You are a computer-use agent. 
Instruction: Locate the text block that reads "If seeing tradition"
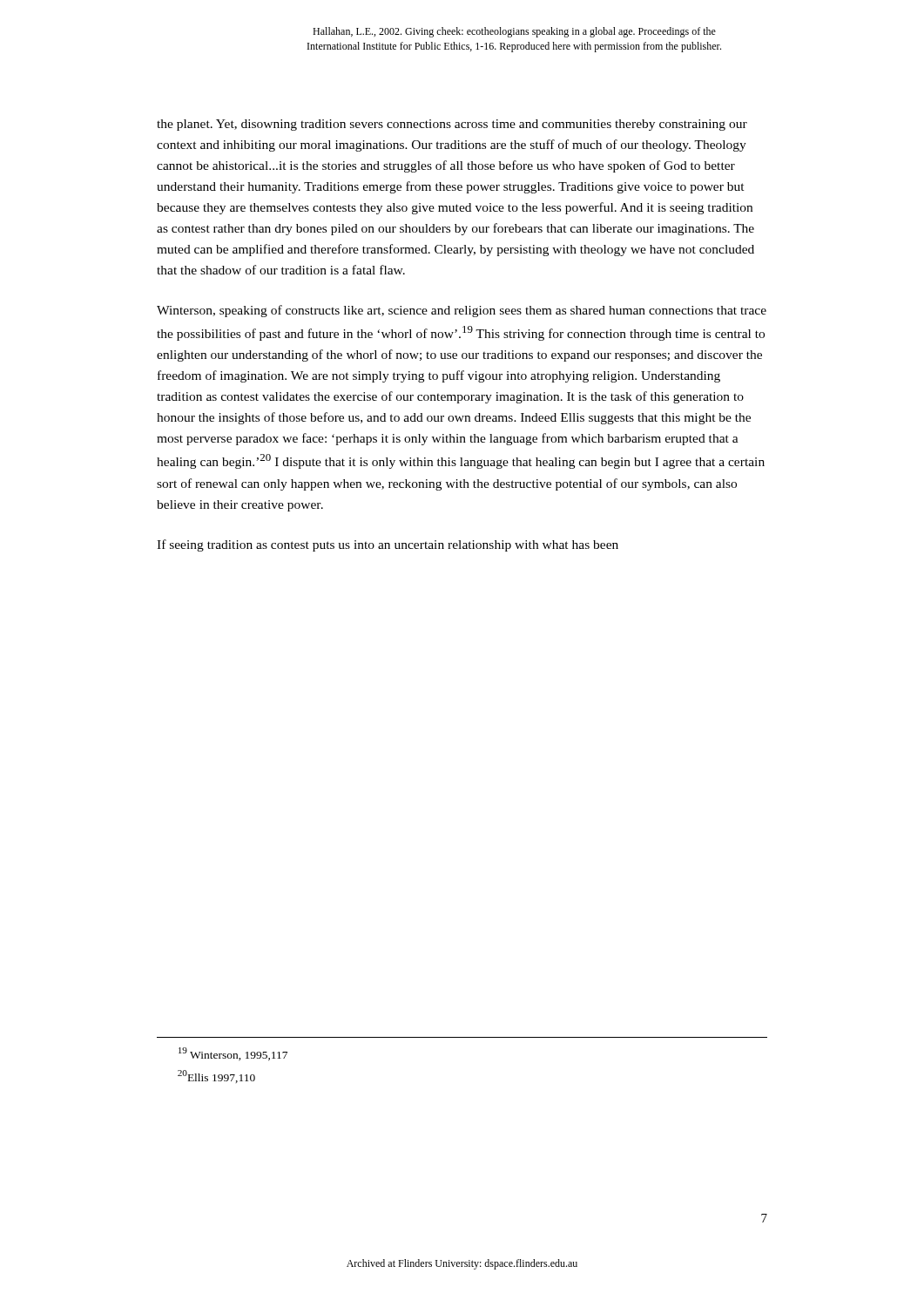coord(388,544)
